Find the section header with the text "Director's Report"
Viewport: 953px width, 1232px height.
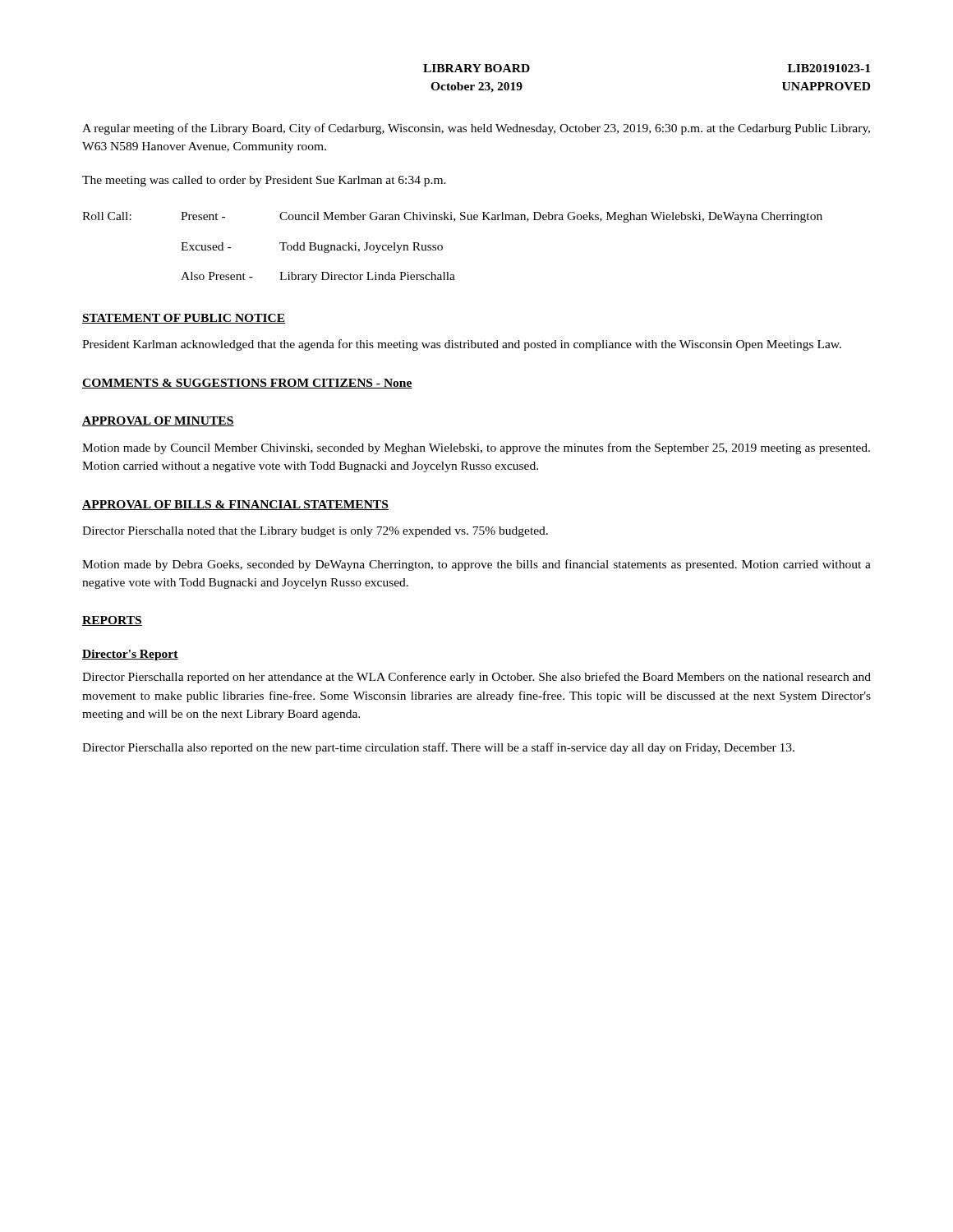coord(130,653)
